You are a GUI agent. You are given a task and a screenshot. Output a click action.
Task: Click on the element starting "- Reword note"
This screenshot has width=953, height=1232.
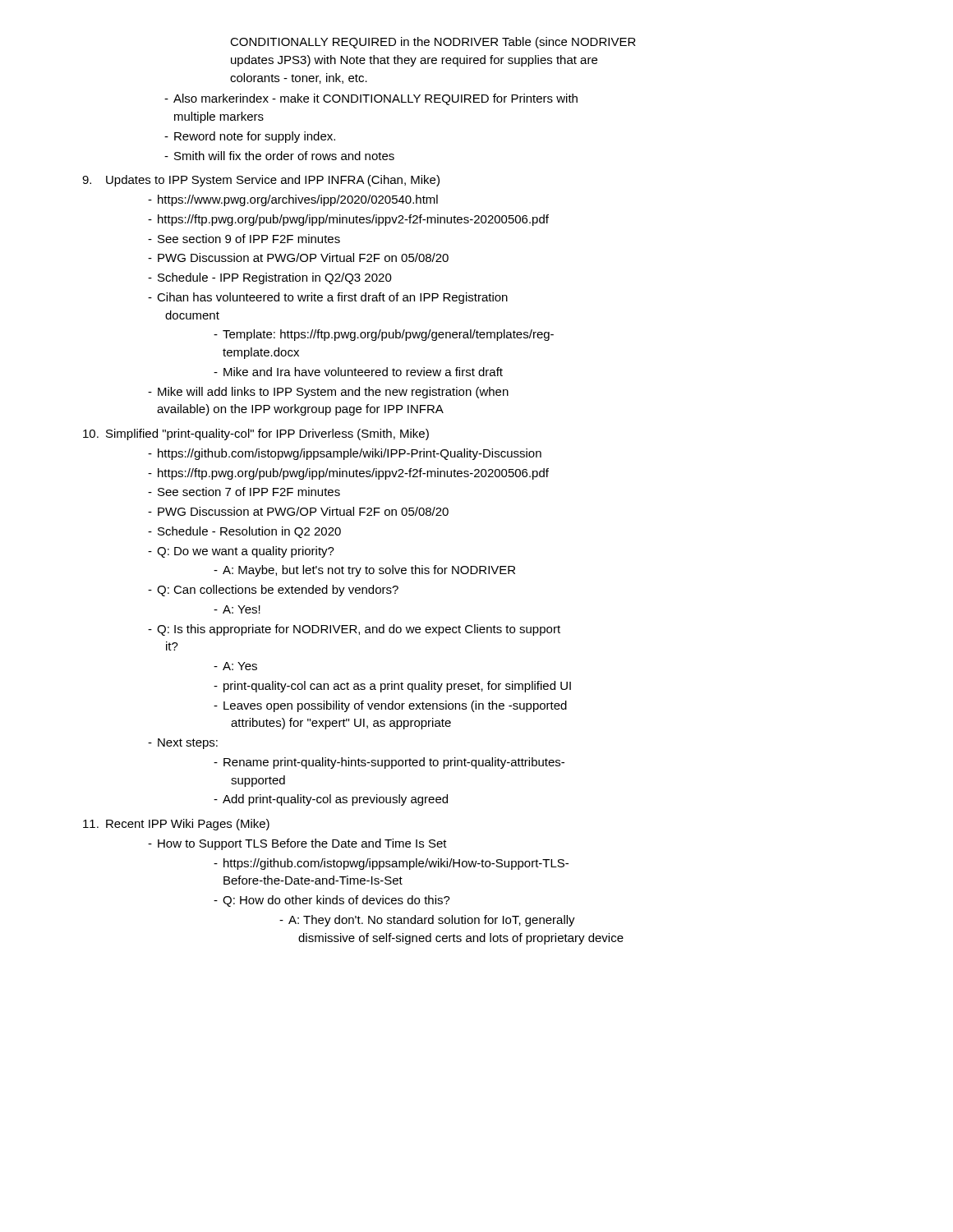click(x=250, y=136)
